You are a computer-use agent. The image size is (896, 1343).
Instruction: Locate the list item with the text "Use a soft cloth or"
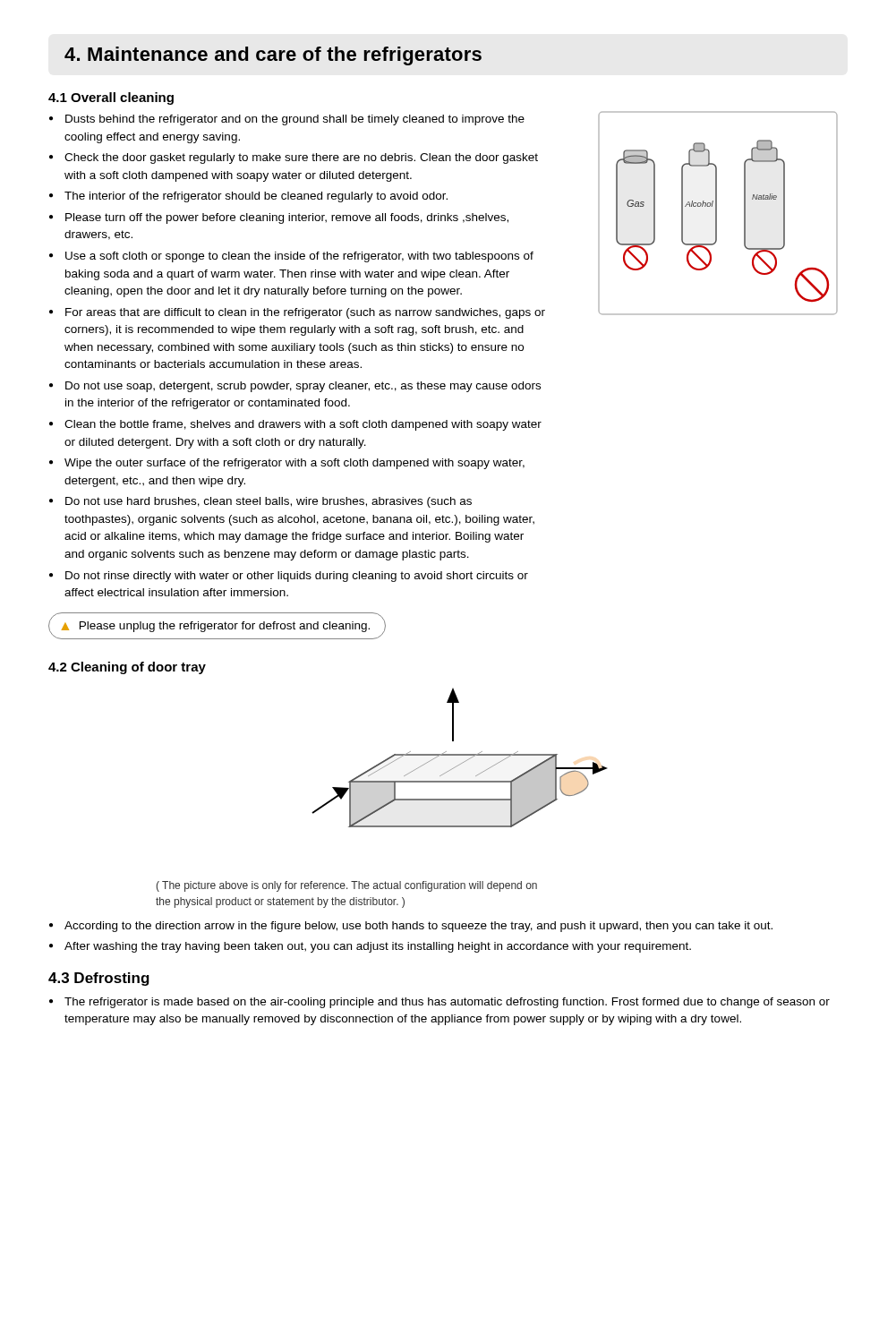coord(299,273)
